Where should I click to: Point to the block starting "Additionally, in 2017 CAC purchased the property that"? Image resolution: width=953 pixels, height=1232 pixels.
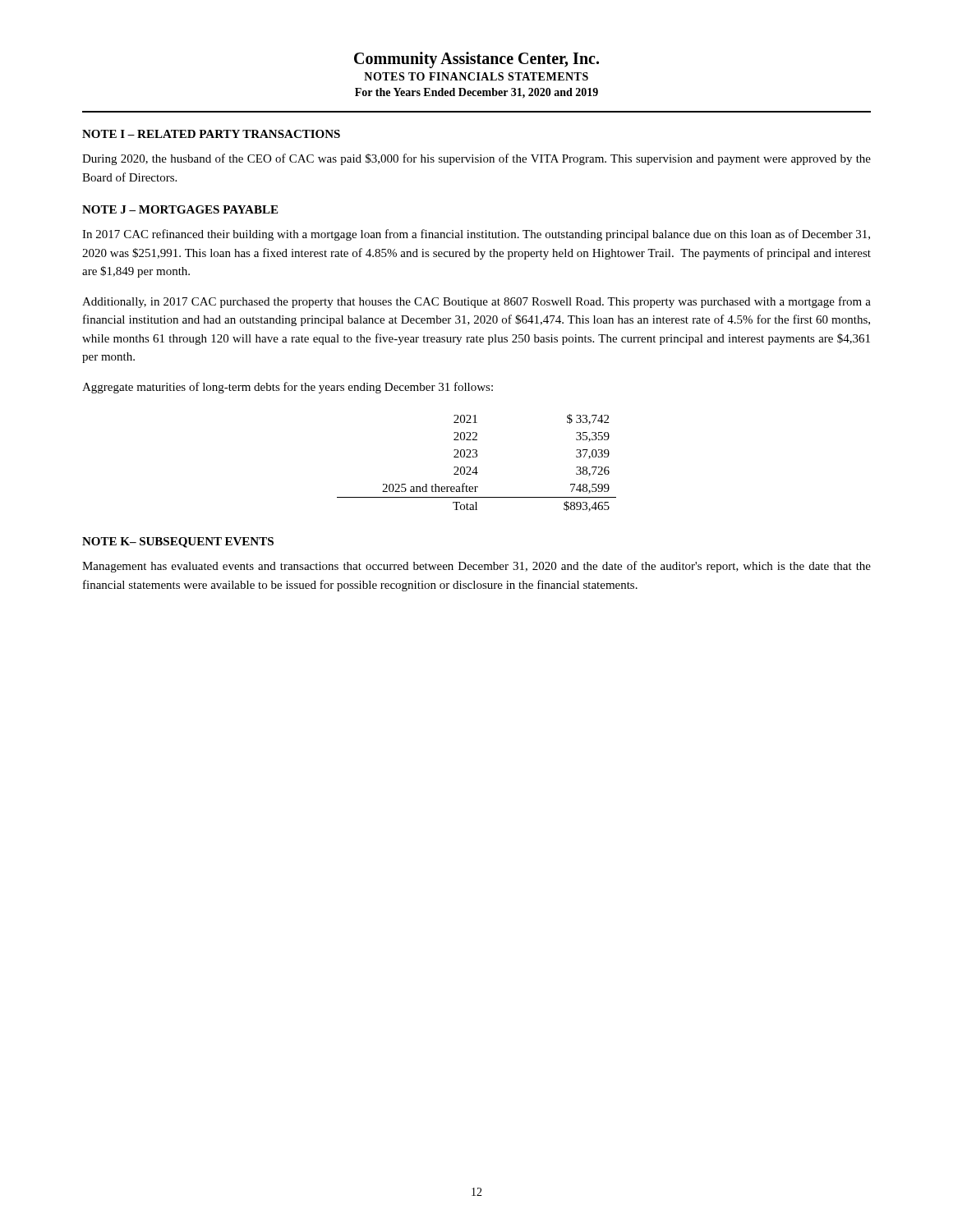[x=476, y=329]
